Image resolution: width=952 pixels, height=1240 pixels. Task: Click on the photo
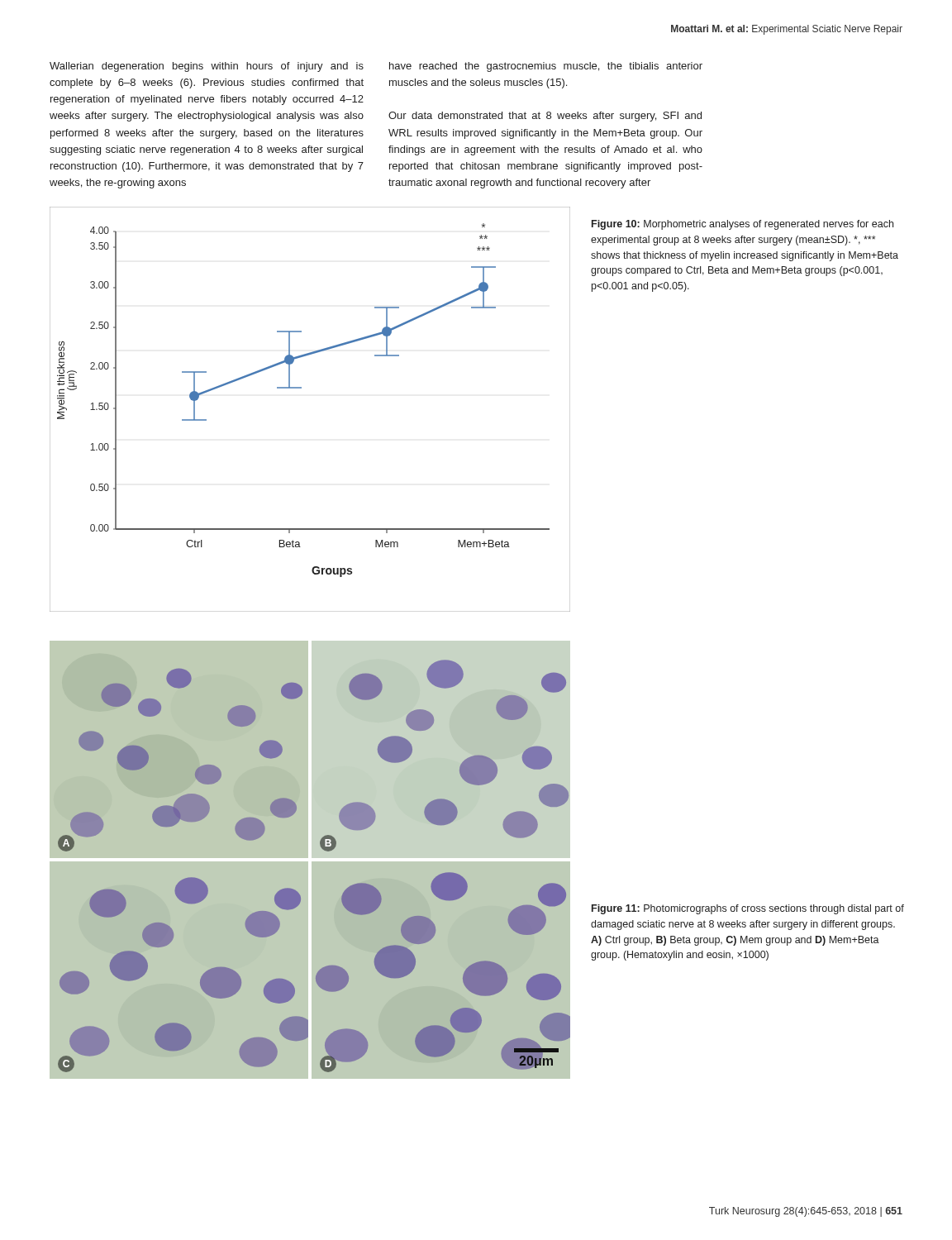310,860
